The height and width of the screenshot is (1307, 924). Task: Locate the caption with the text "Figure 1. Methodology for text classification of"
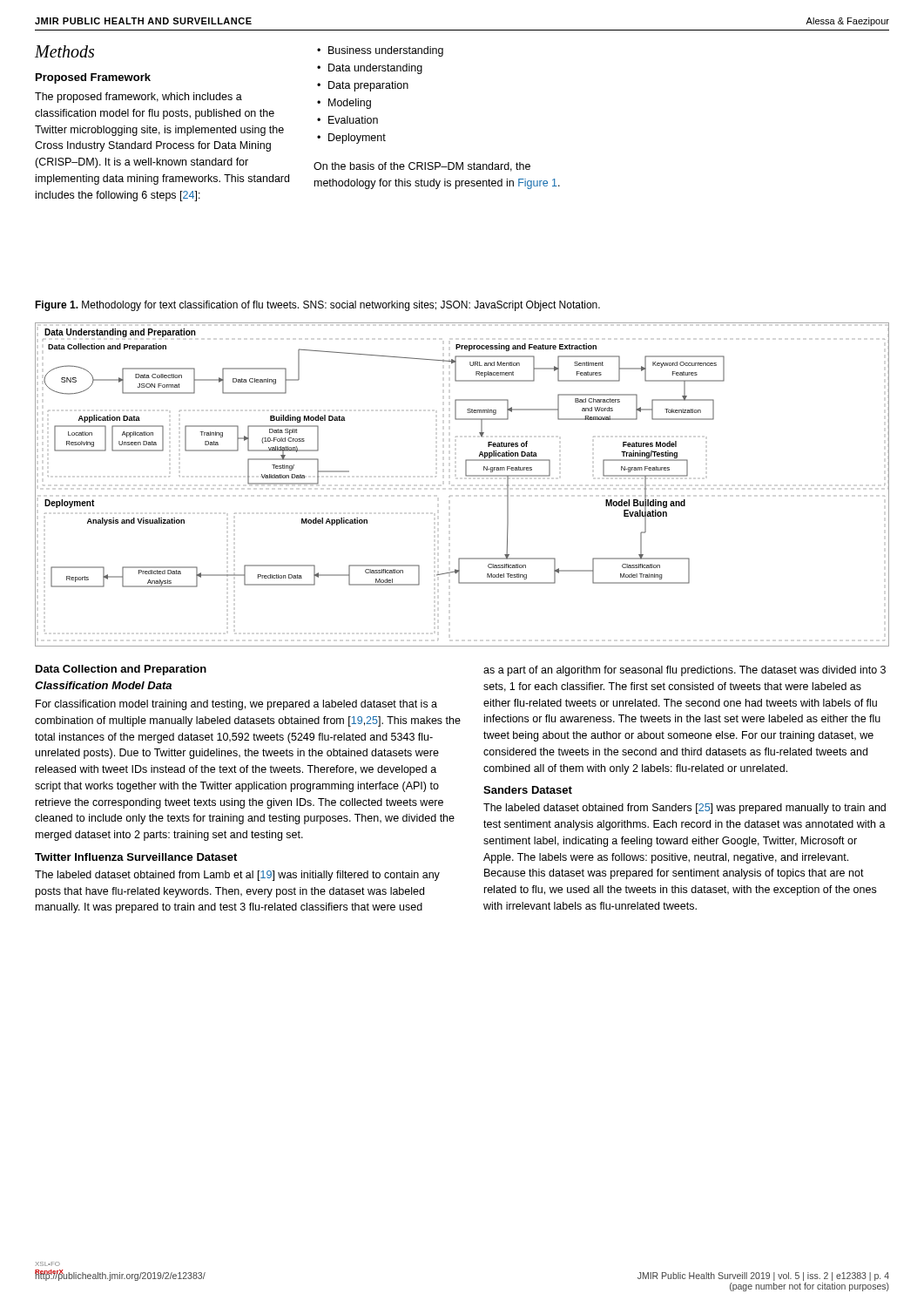click(318, 305)
